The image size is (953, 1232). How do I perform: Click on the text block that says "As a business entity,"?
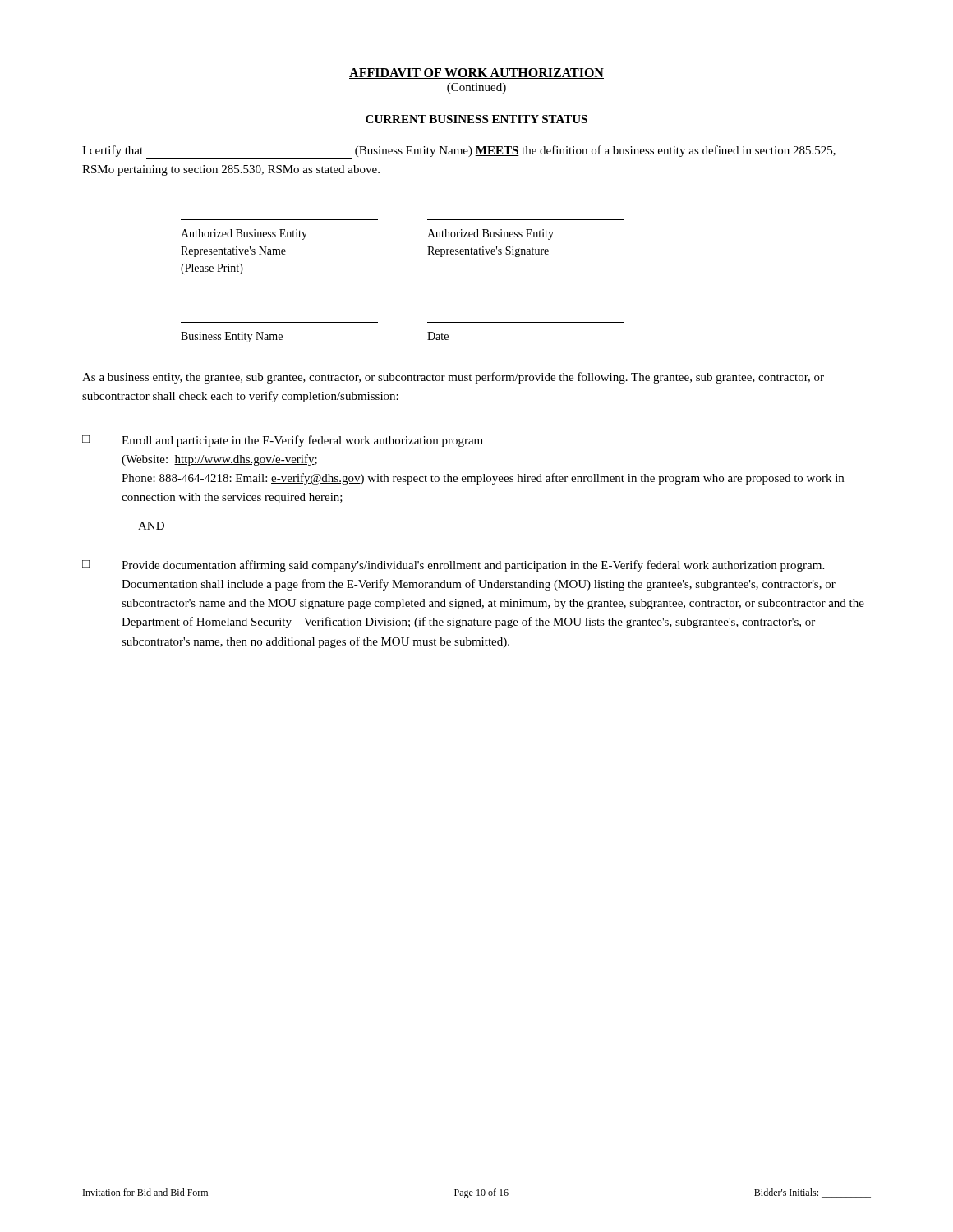(x=453, y=387)
